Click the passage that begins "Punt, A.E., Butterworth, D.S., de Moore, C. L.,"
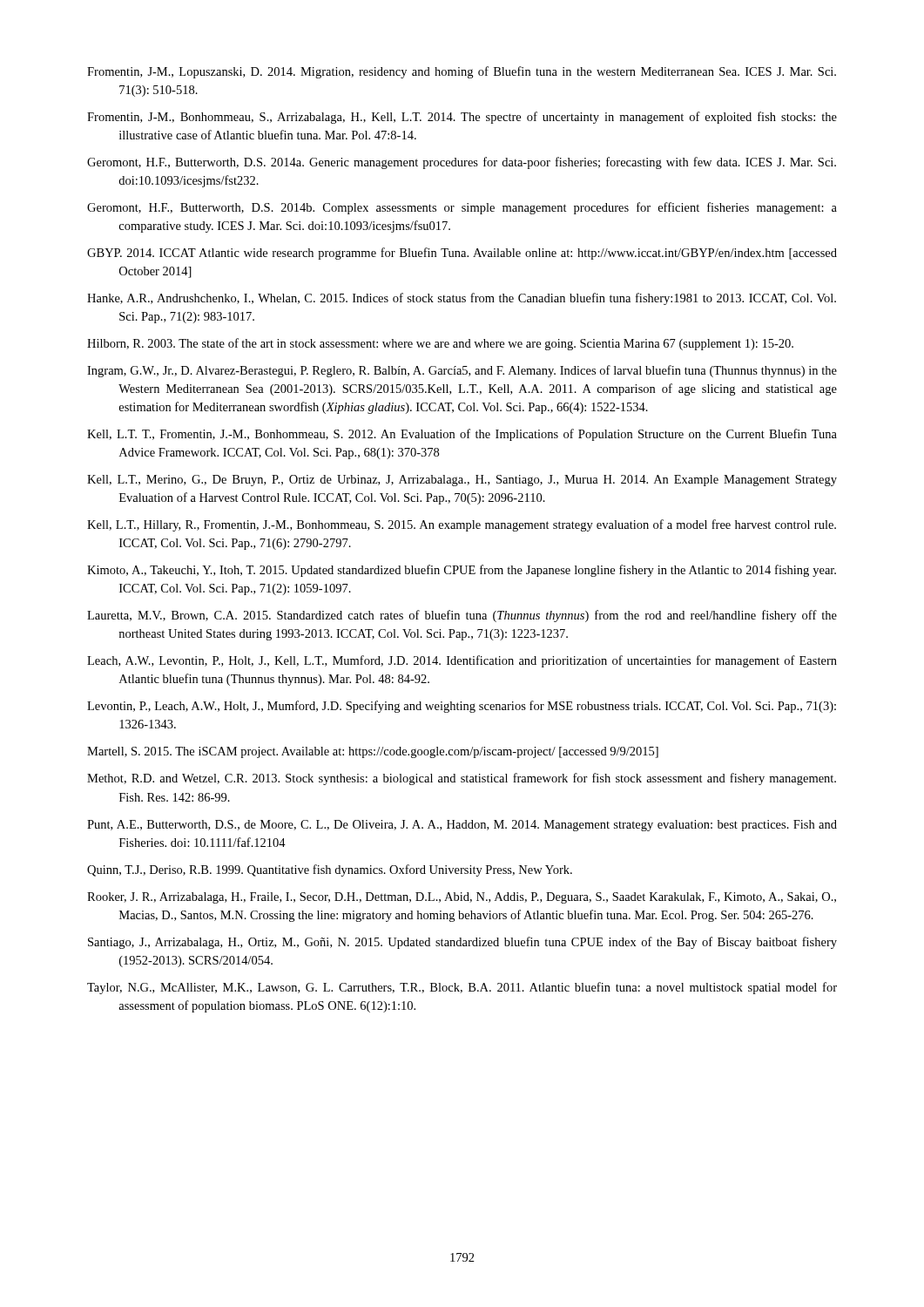Image resolution: width=924 pixels, height=1307 pixels. pyautogui.click(x=462, y=833)
